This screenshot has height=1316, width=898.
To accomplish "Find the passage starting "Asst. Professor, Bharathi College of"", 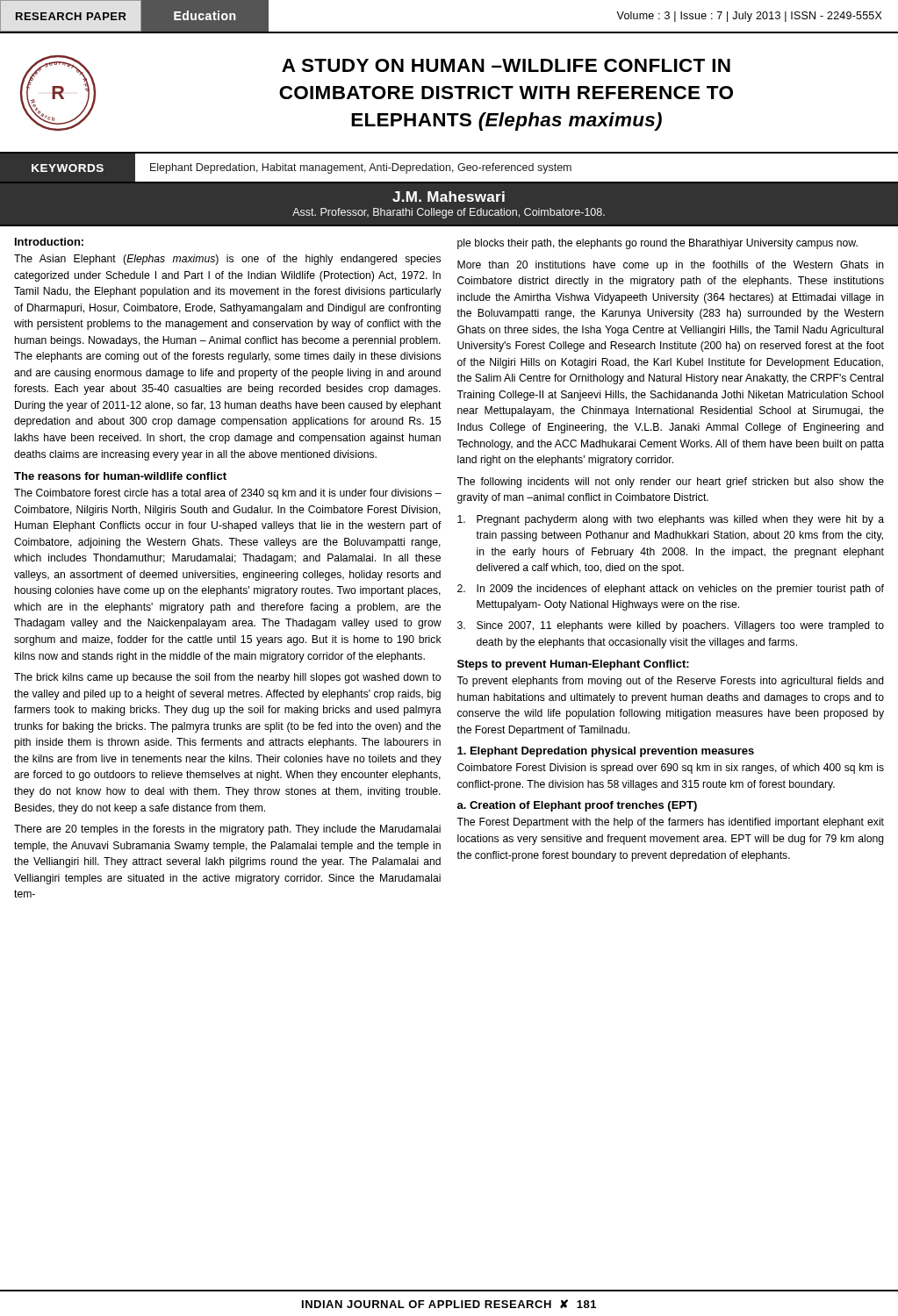I will (449, 212).
